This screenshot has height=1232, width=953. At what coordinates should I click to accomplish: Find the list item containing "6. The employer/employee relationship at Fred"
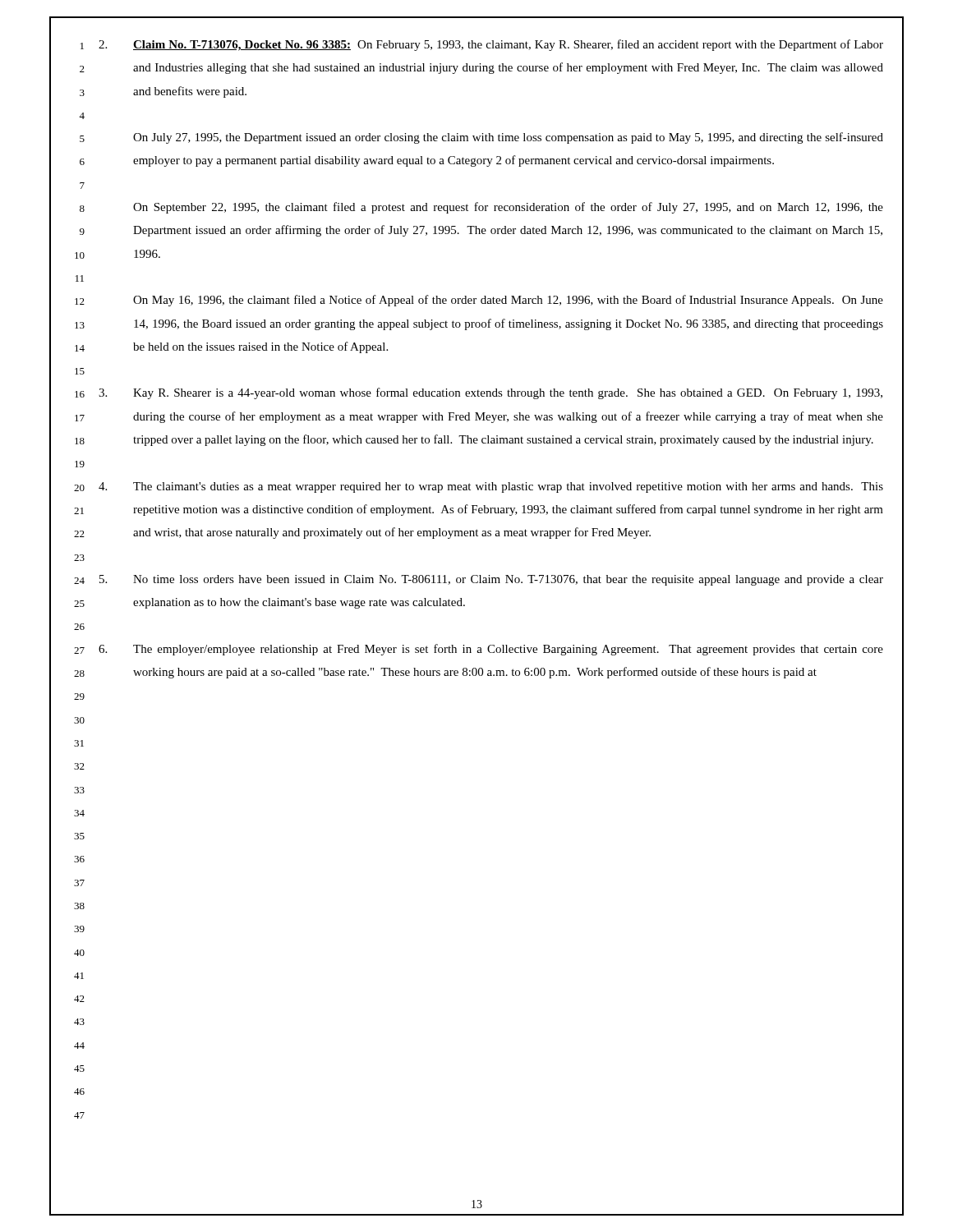click(x=491, y=660)
